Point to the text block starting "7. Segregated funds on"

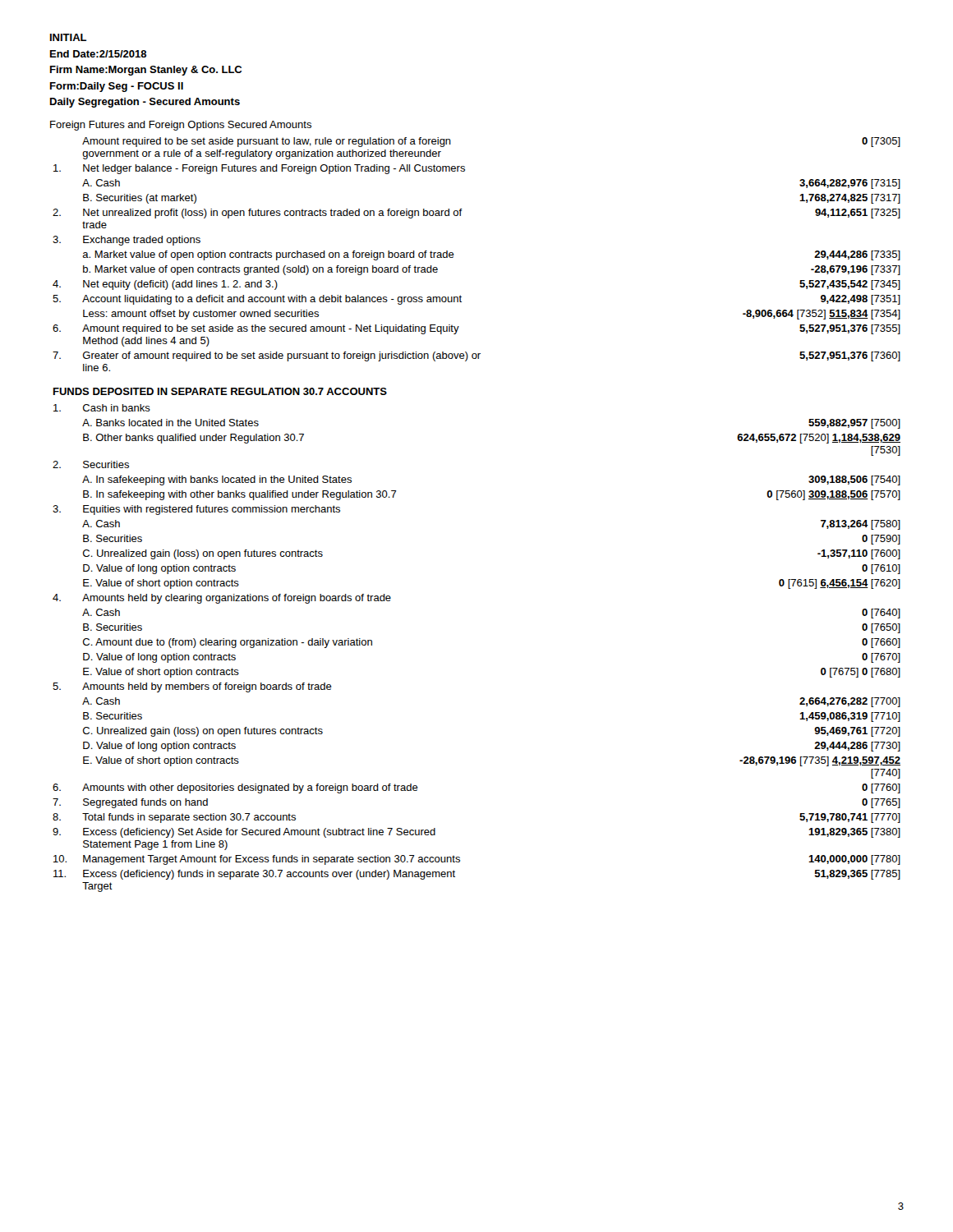145,803
